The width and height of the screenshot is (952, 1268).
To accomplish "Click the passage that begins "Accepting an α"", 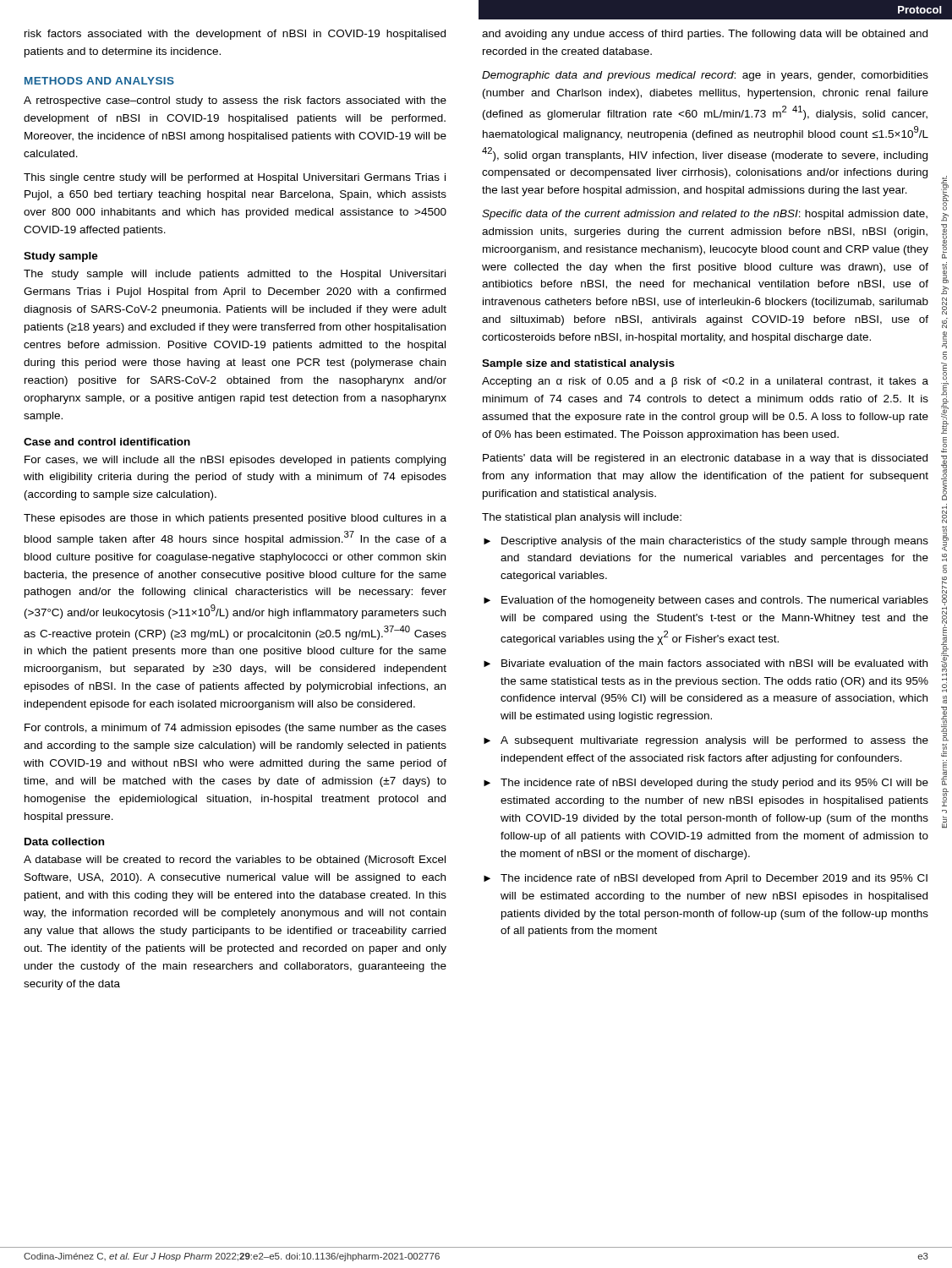I will click(705, 450).
